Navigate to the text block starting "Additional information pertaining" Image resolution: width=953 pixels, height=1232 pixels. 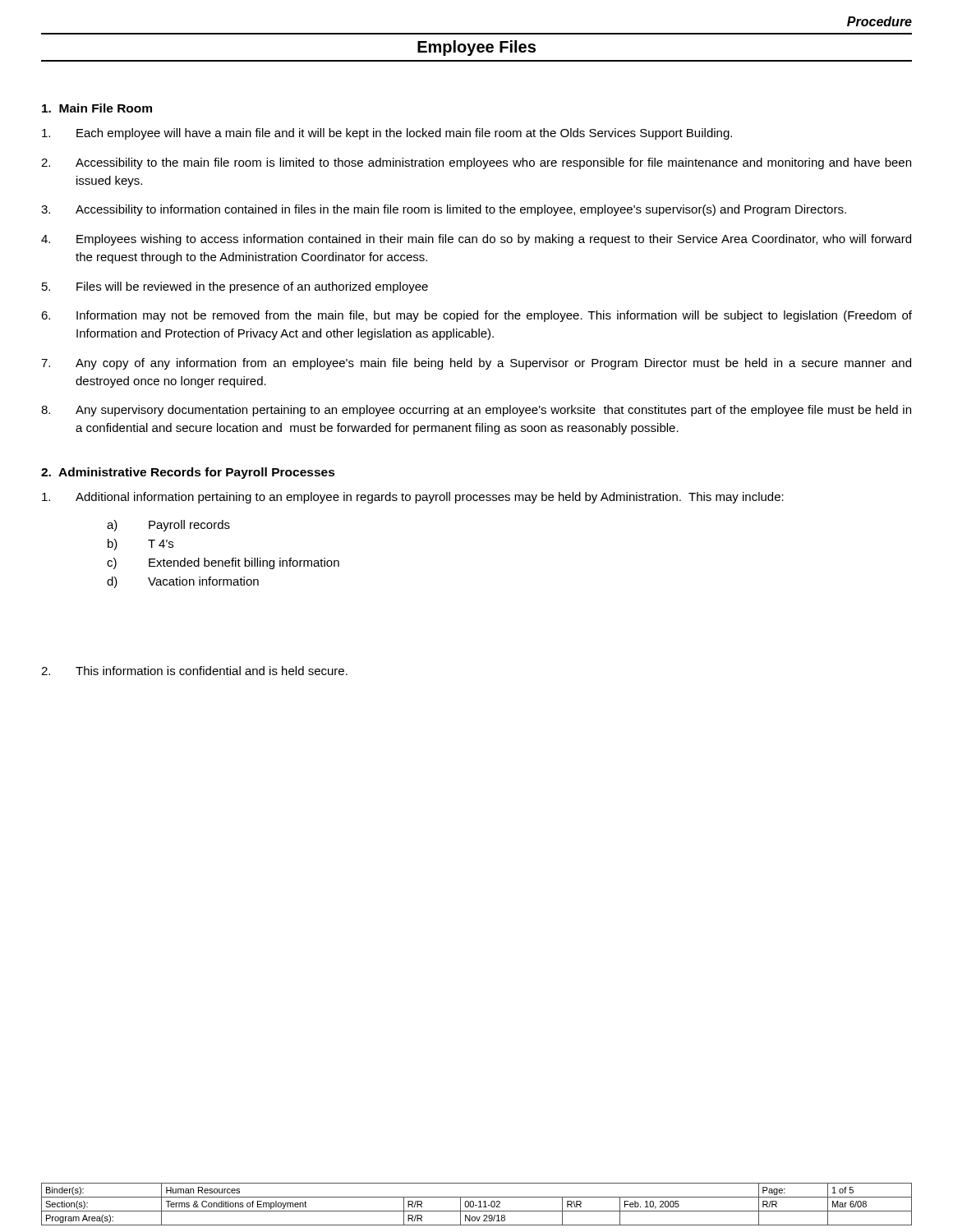point(476,497)
